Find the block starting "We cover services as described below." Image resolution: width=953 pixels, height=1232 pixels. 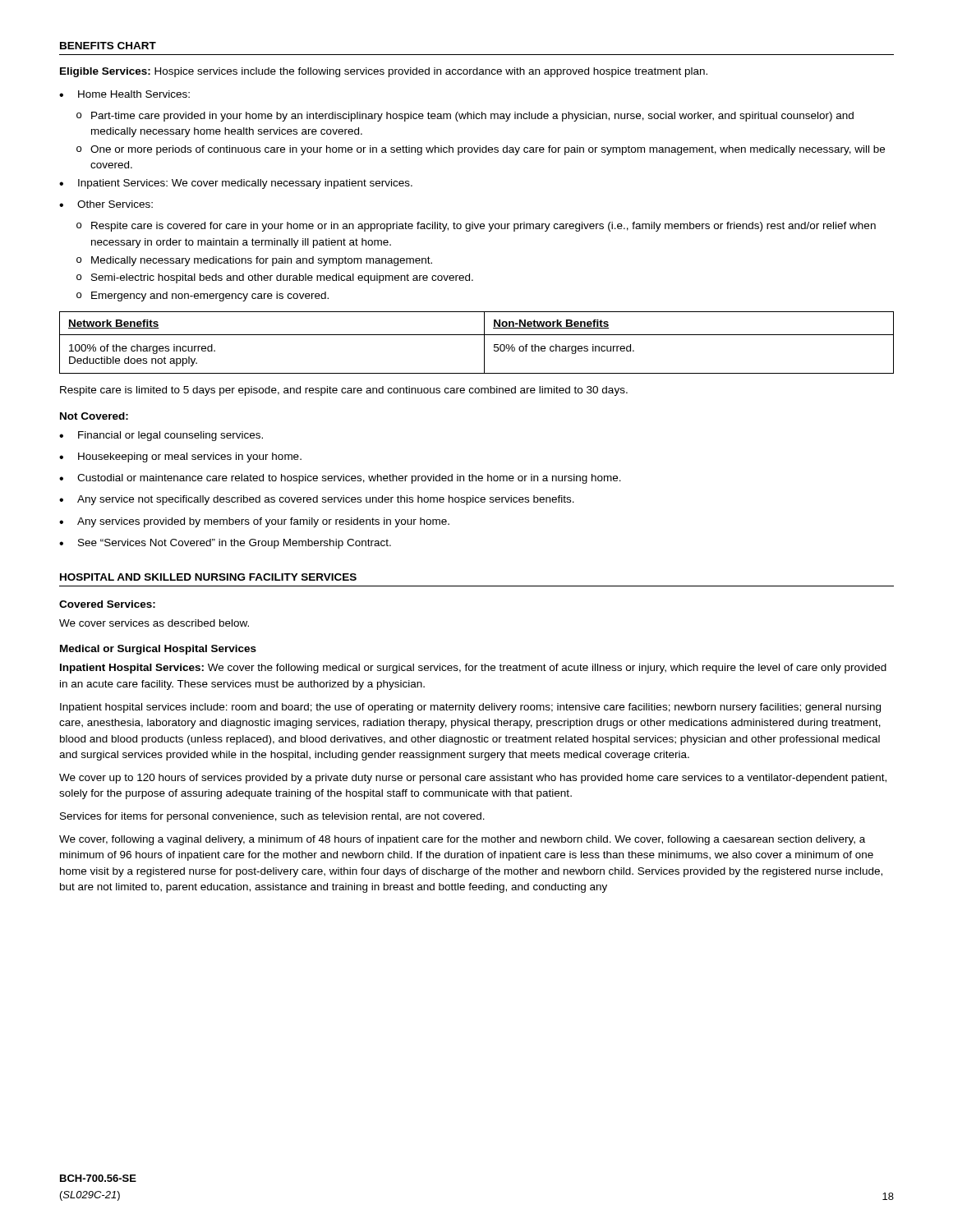click(x=155, y=623)
